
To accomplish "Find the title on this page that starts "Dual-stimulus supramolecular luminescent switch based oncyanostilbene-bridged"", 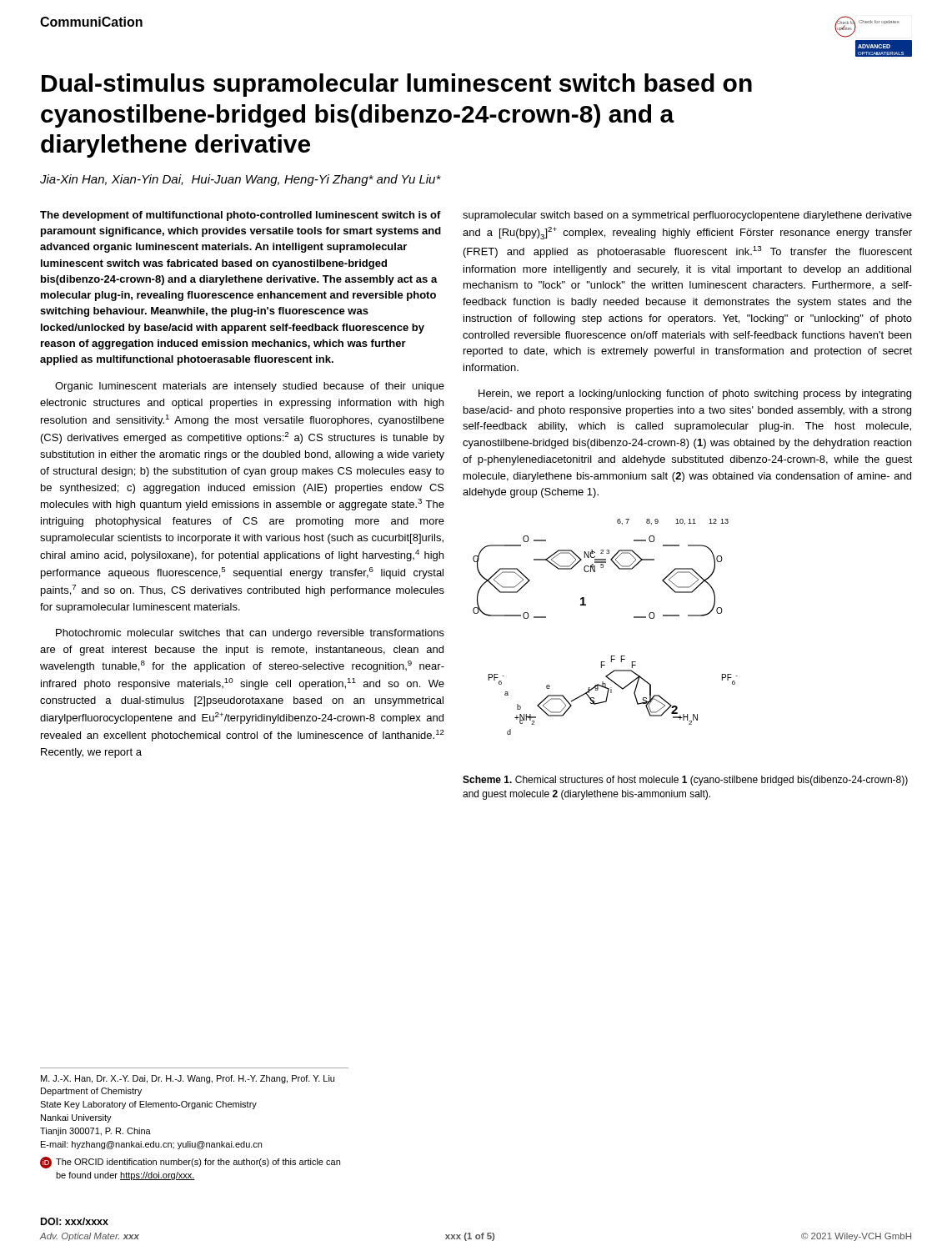I will 476,127.
